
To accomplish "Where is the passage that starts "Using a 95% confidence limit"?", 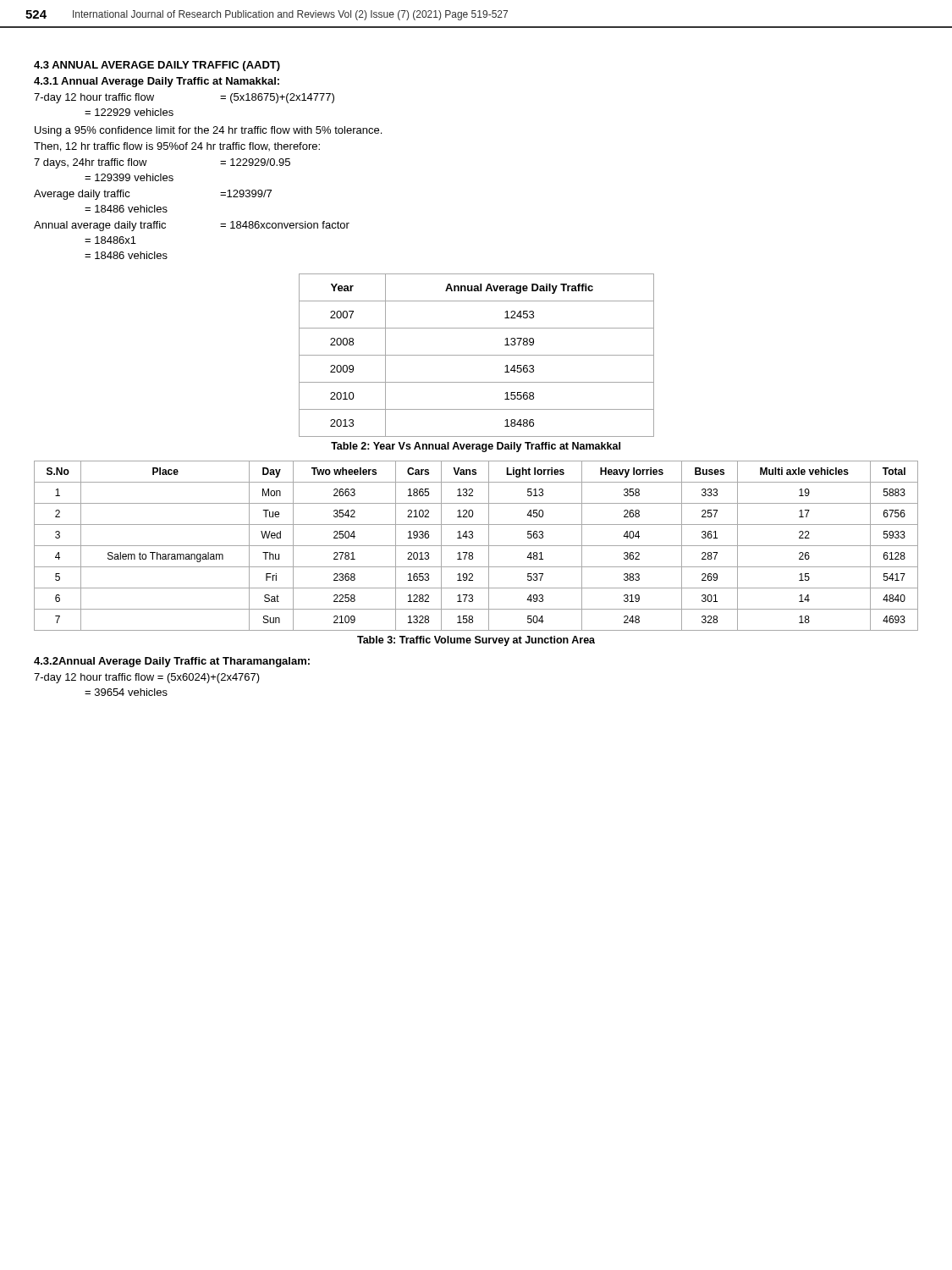I will point(208,130).
